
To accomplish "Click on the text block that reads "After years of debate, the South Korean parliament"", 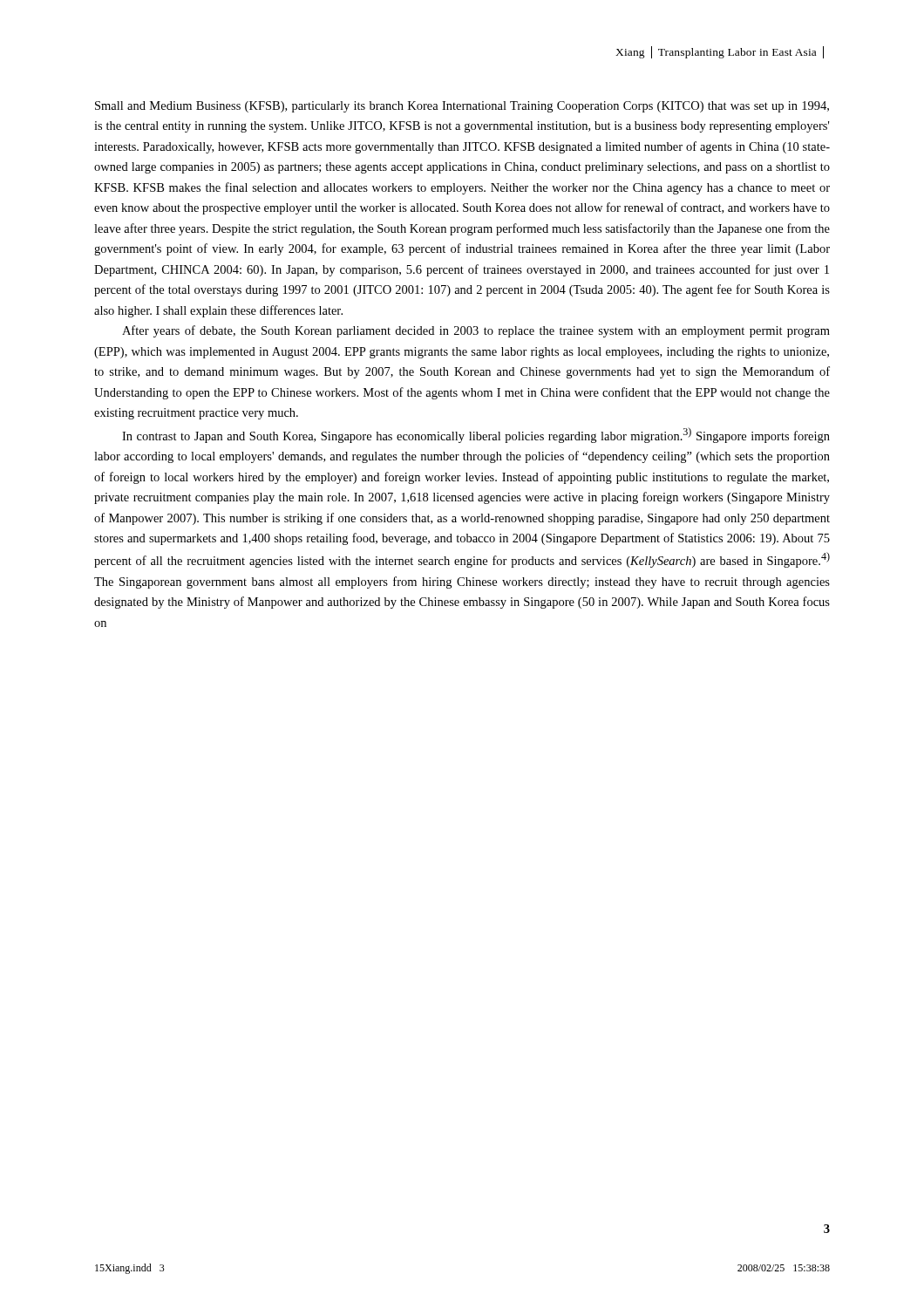I will 462,372.
